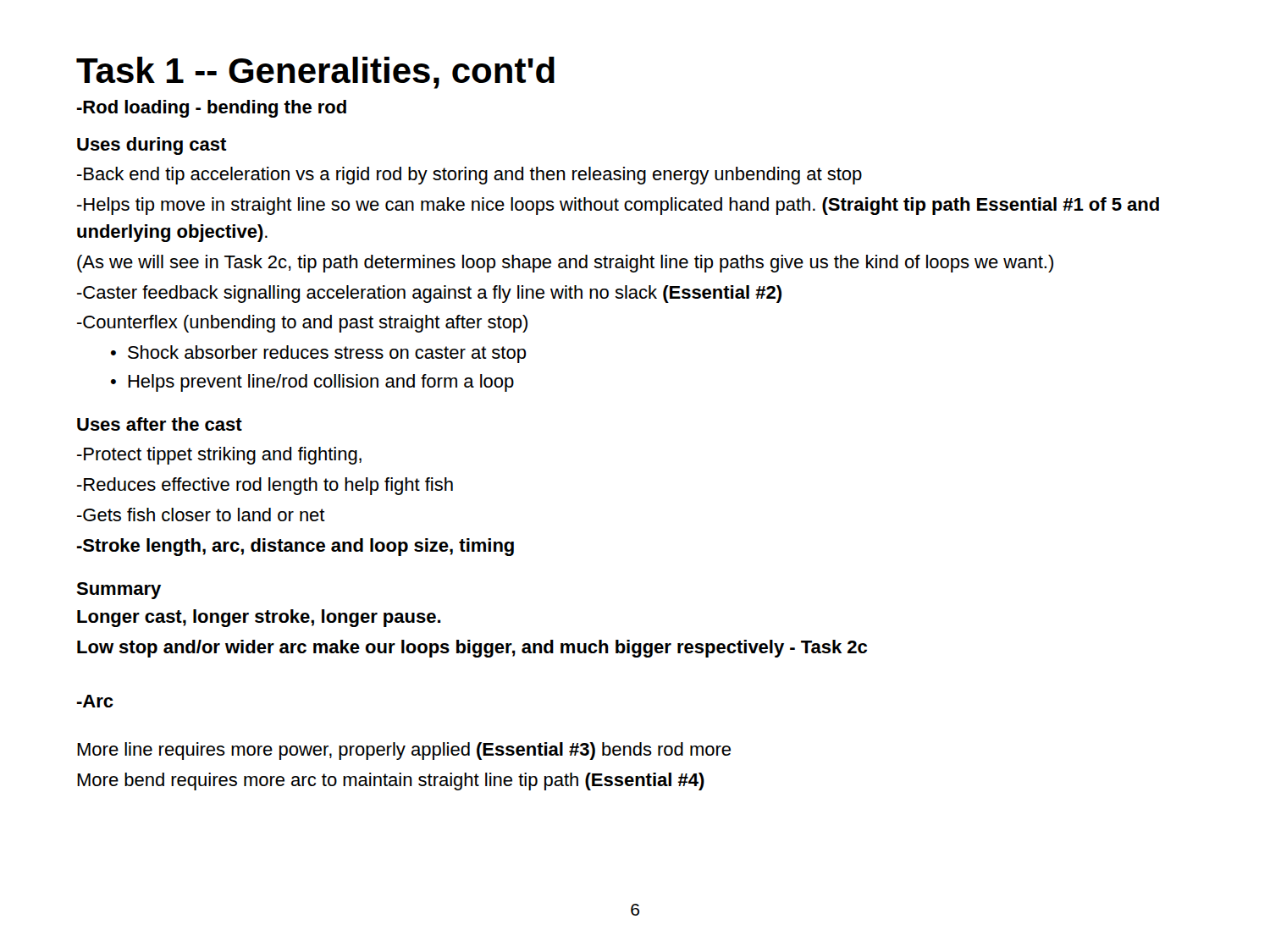Click on the block starting "Protect tippet striking and fighting,"
Screen dimensions: 952x1270
(x=220, y=454)
